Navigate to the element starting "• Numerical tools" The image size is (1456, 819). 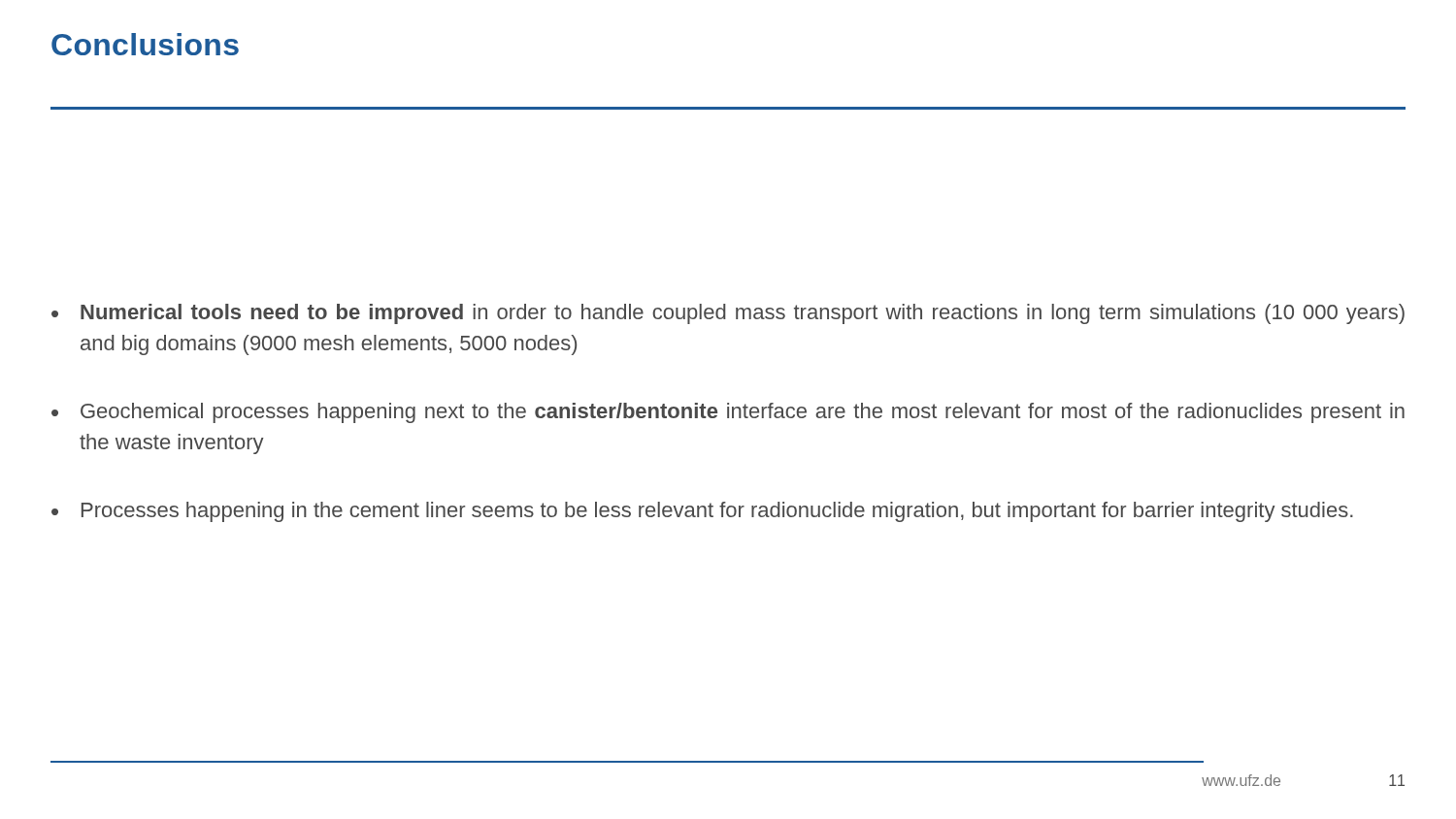click(x=728, y=328)
